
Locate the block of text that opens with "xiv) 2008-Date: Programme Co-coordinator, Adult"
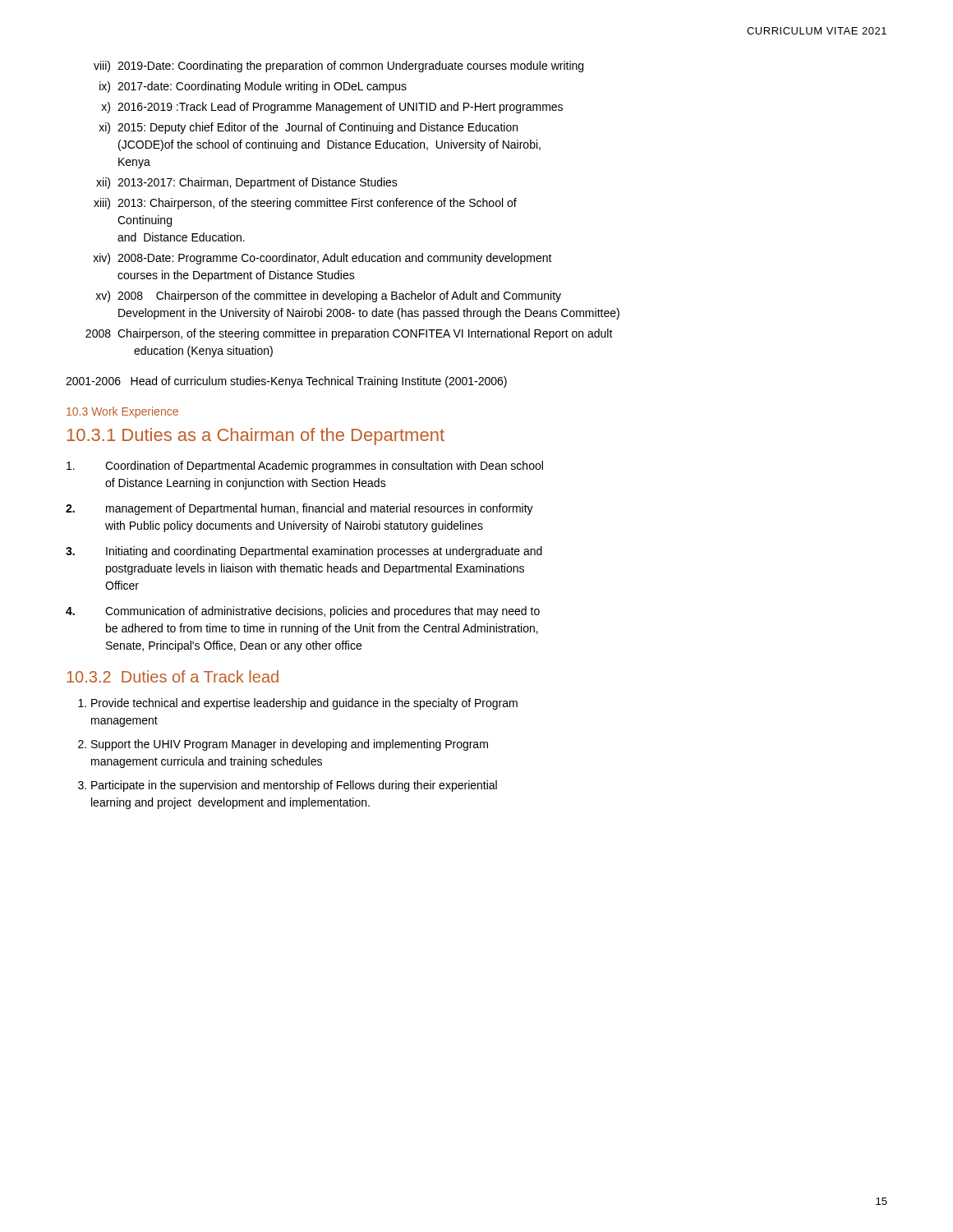(476, 267)
